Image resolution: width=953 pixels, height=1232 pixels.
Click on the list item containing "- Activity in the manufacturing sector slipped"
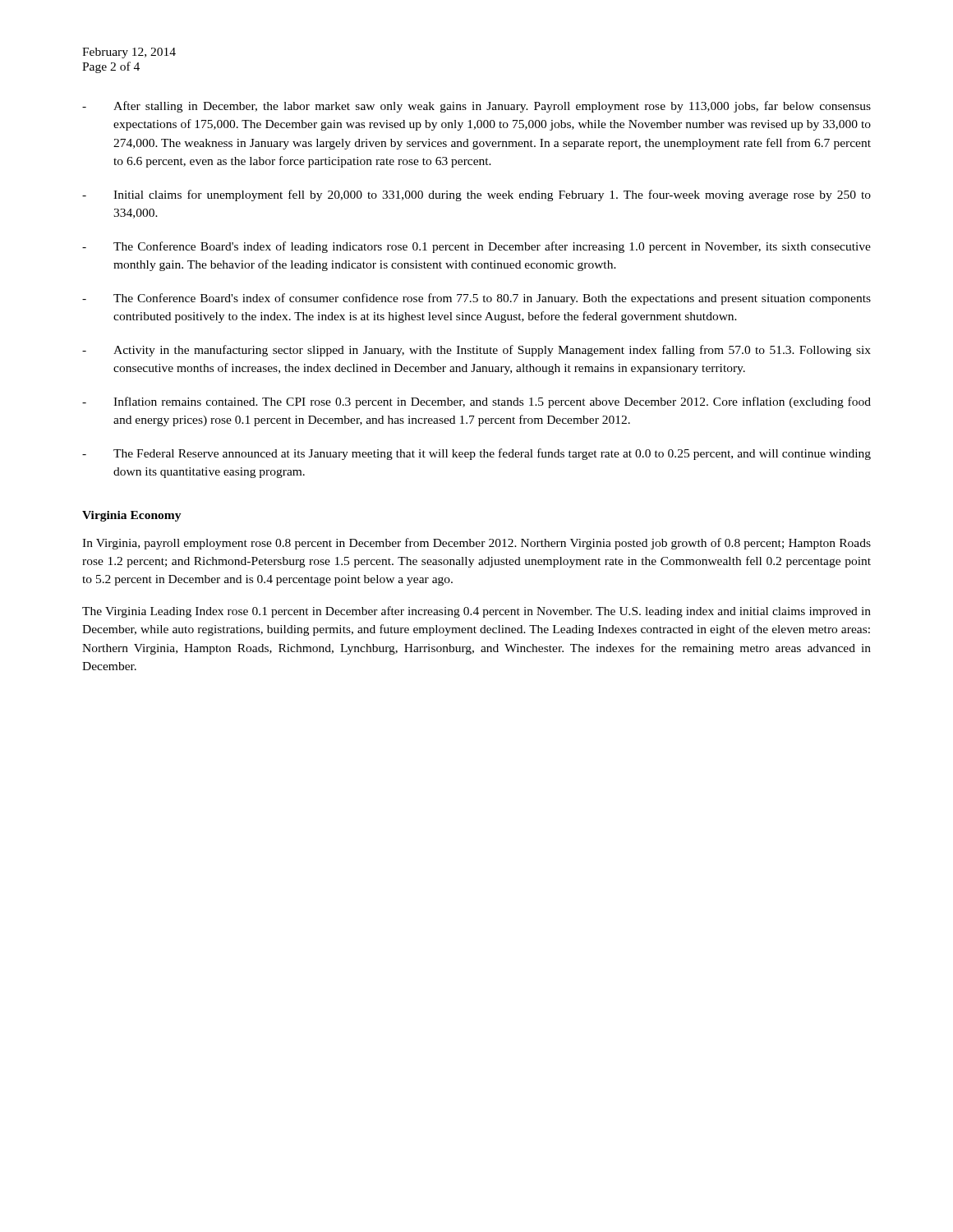[476, 359]
